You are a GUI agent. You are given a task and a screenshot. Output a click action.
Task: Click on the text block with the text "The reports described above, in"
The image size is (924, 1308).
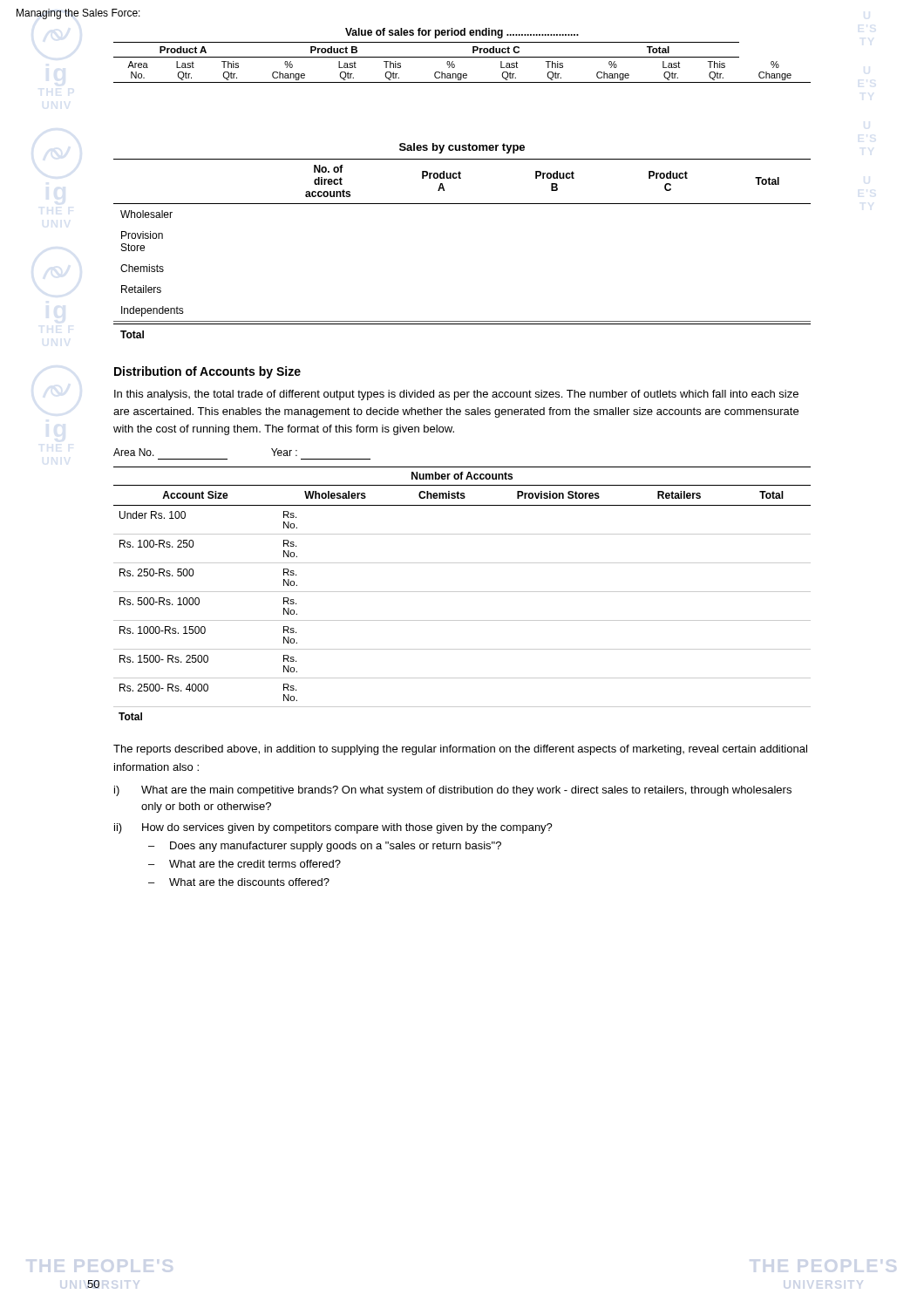[461, 758]
